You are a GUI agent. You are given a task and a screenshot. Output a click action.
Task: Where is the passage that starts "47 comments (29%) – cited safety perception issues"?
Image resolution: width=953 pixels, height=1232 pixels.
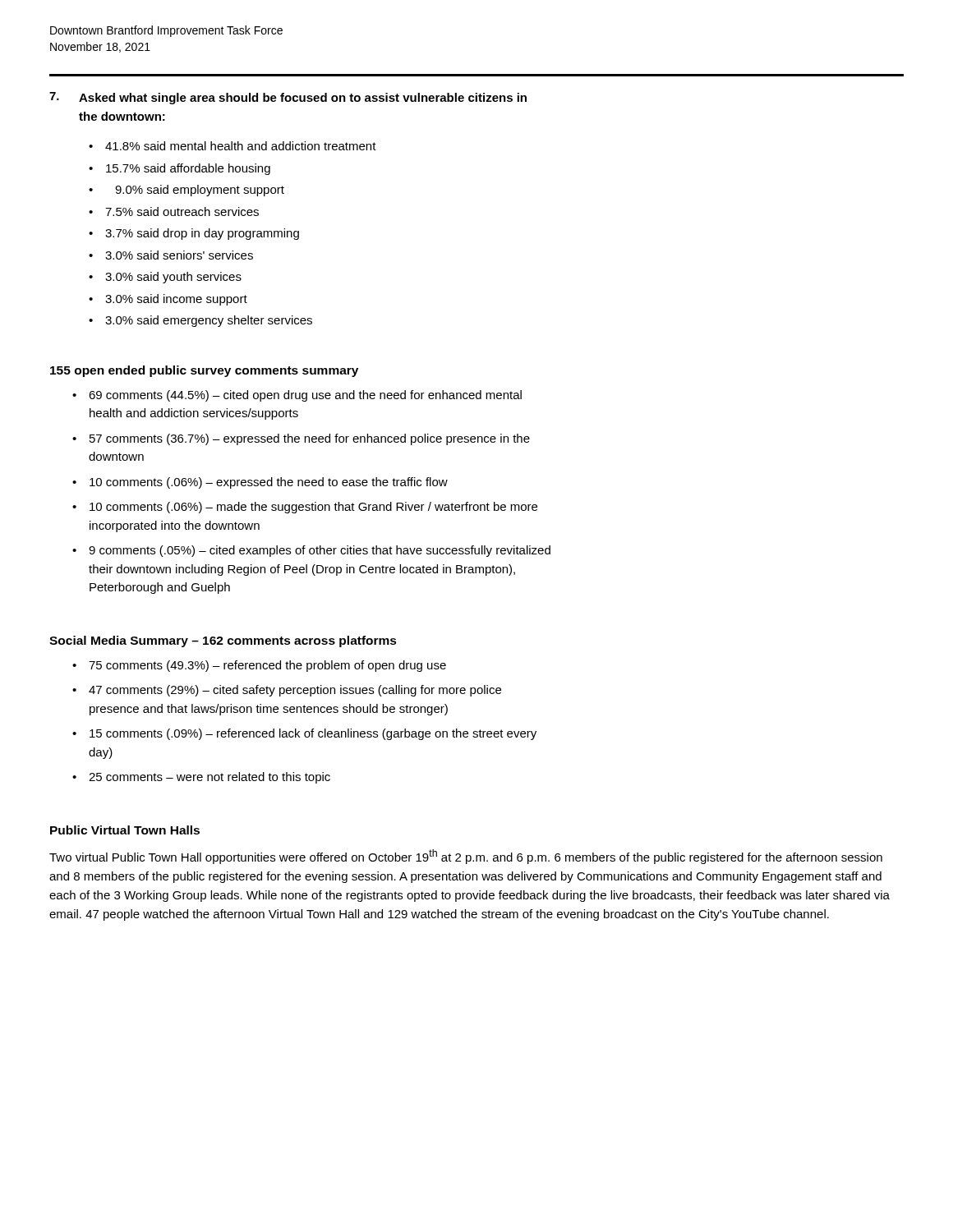click(x=485, y=699)
